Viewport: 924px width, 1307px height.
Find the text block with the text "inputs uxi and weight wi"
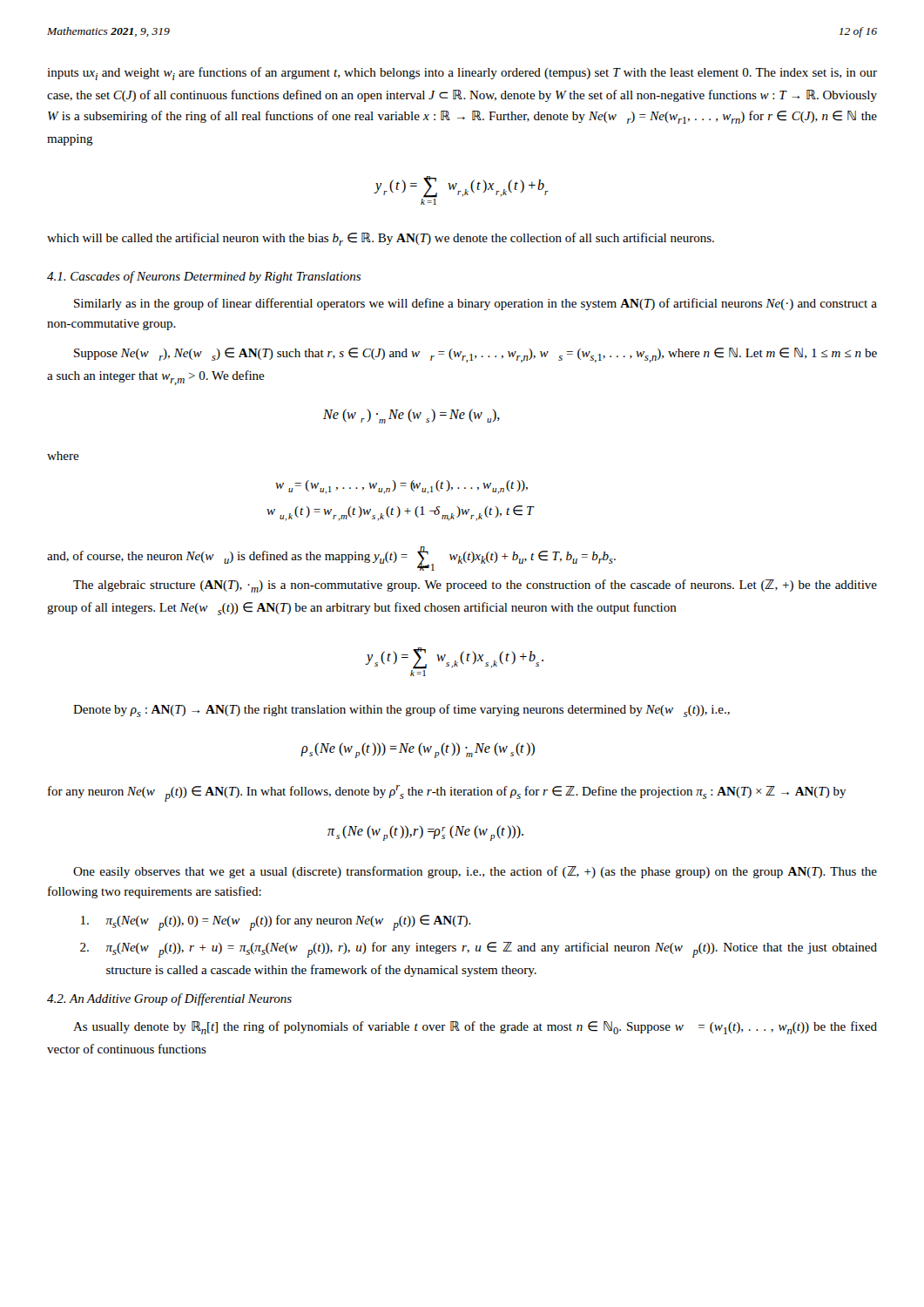[462, 106]
